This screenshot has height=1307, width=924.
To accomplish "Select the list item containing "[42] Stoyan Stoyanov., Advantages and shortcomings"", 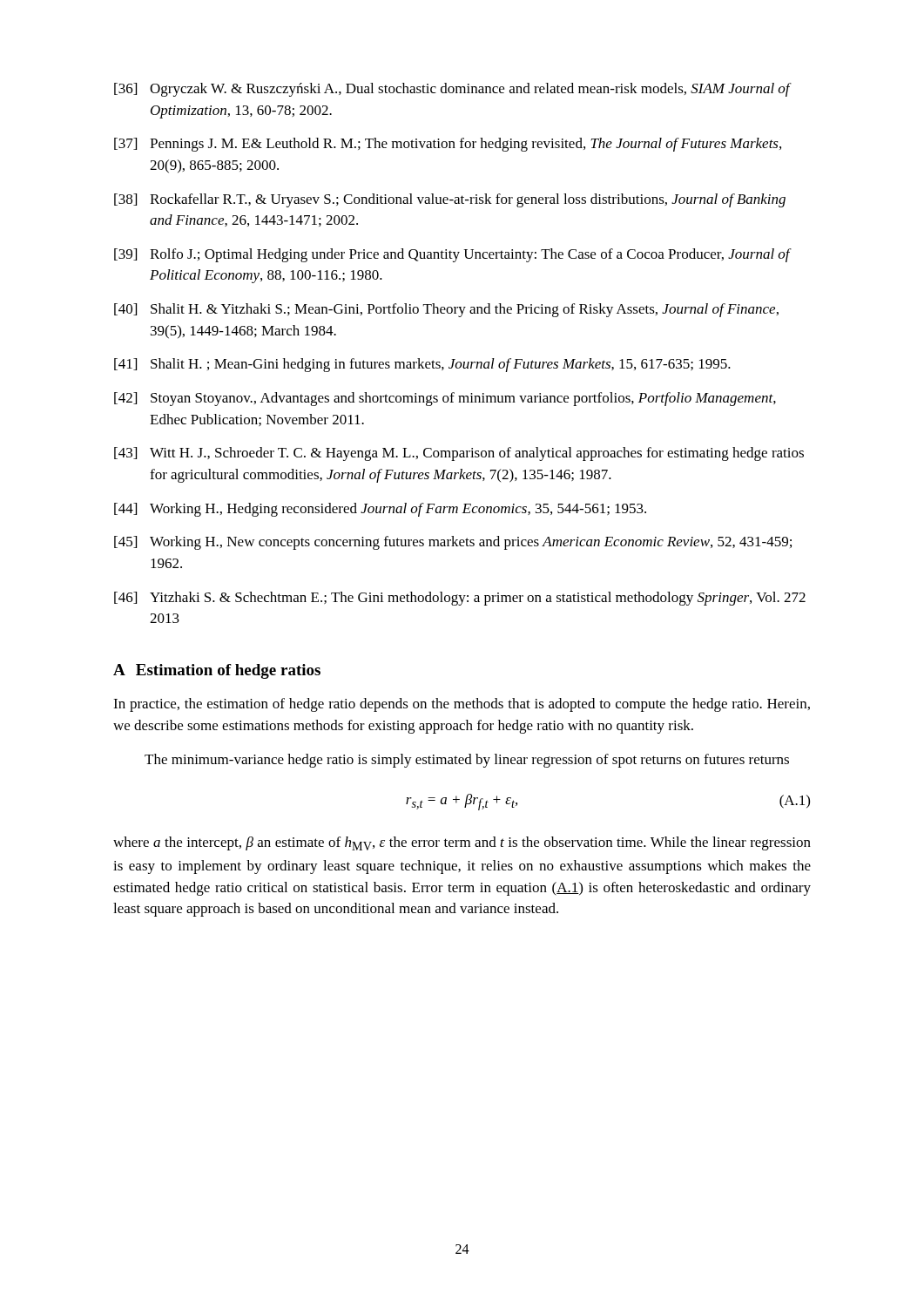I will click(x=462, y=409).
